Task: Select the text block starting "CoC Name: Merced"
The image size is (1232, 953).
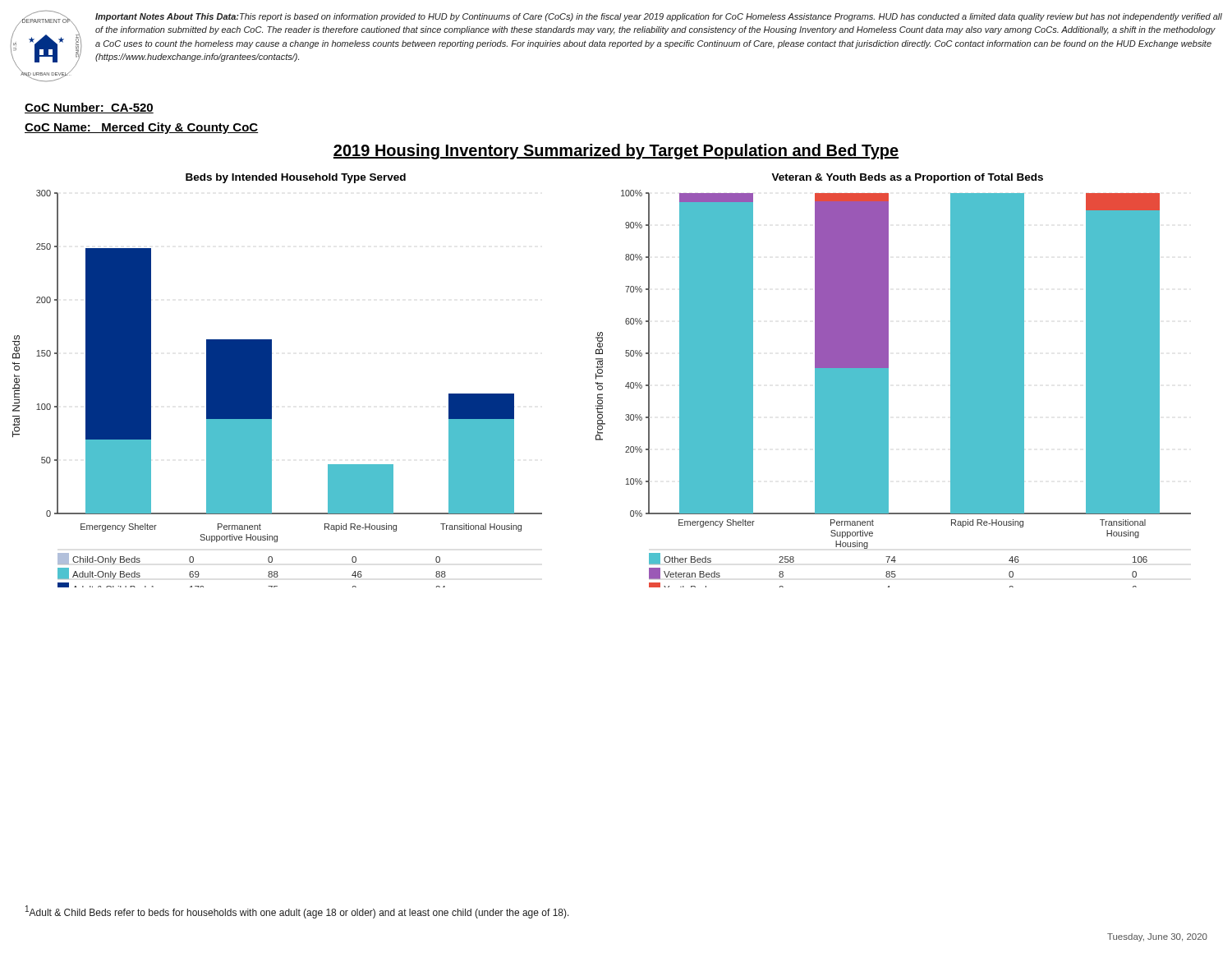Action: [x=141, y=127]
